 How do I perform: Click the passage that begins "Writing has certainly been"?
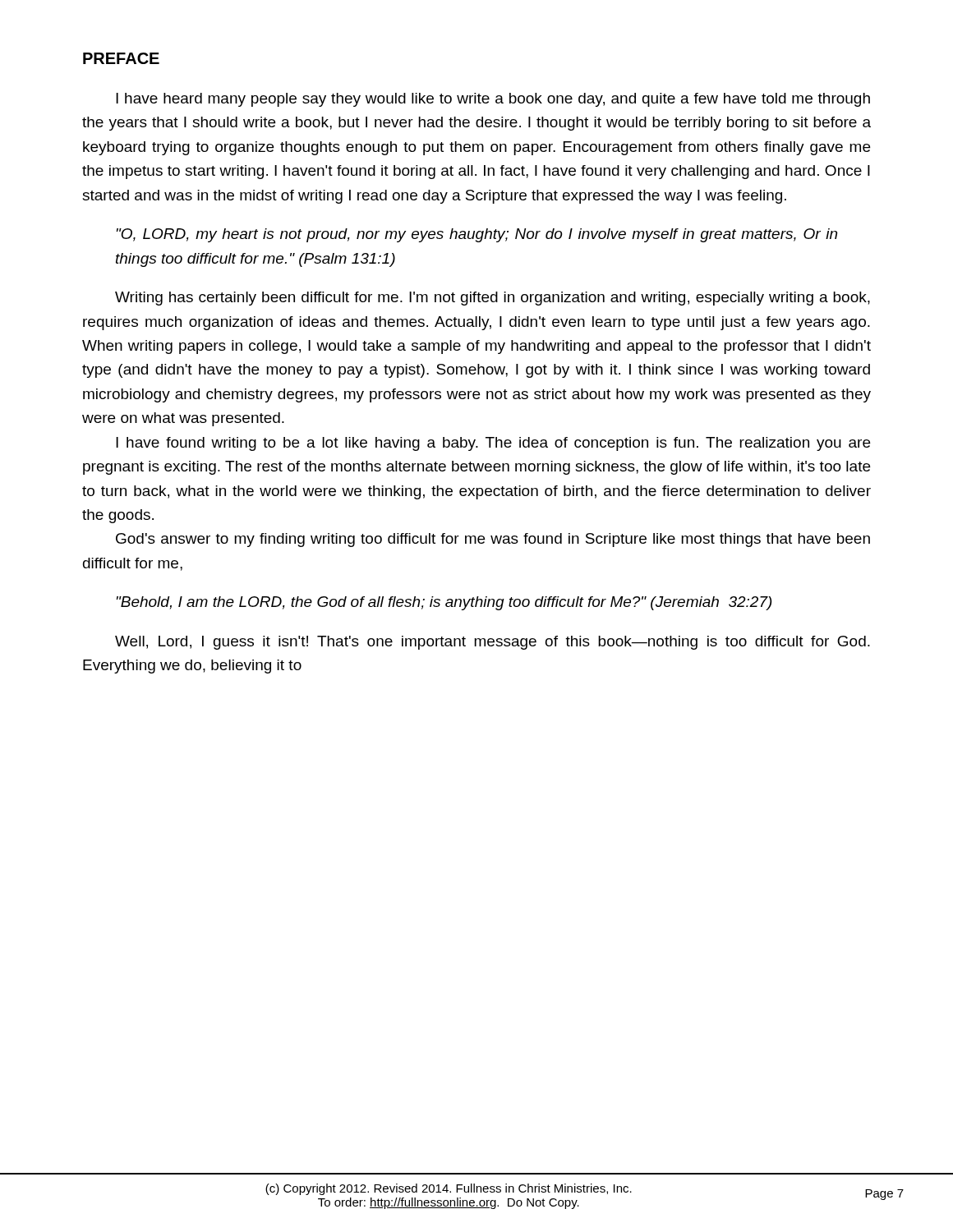tap(476, 357)
